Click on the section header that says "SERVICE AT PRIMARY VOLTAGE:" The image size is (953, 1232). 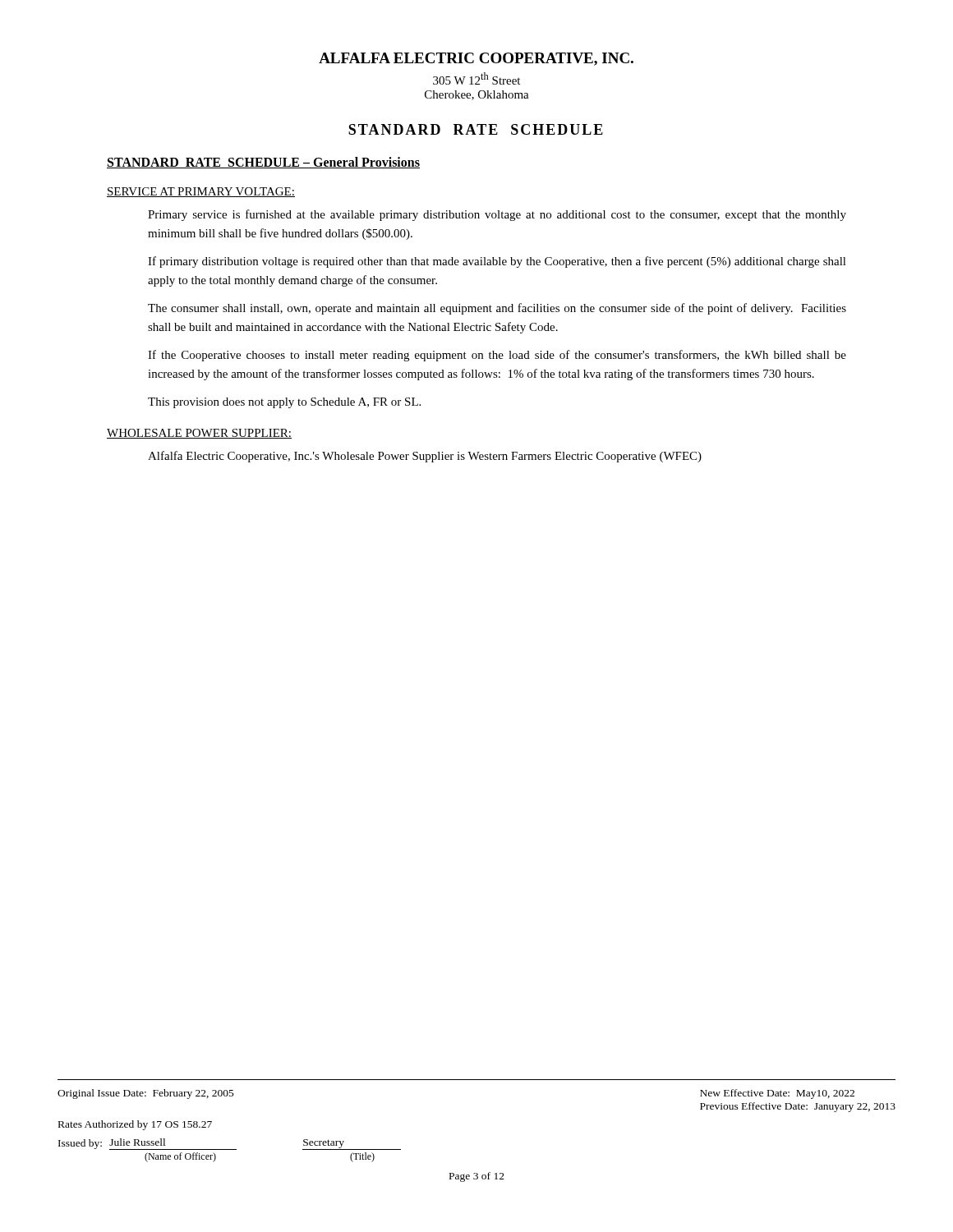(201, 191)
